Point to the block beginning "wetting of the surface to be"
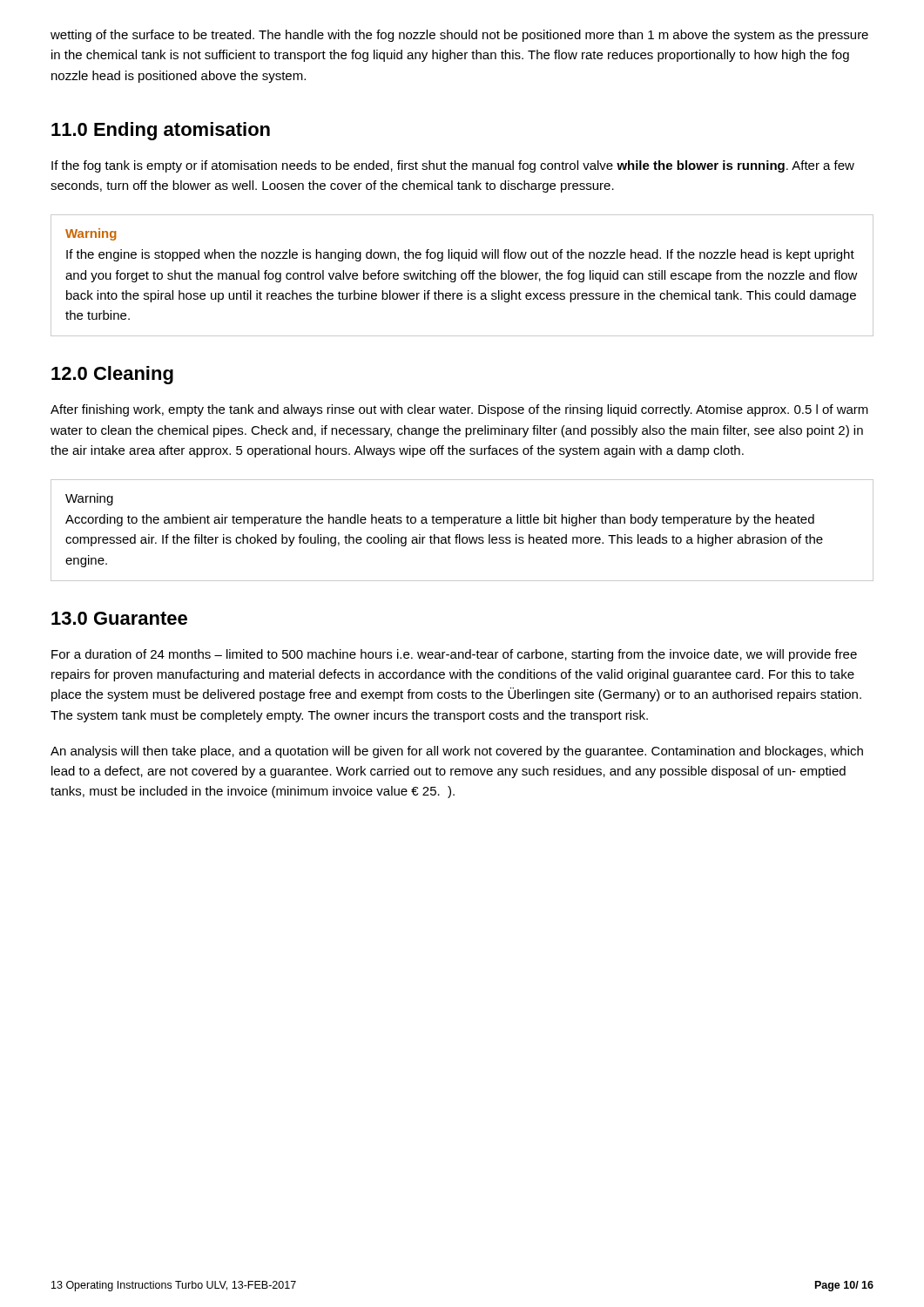 460,55
